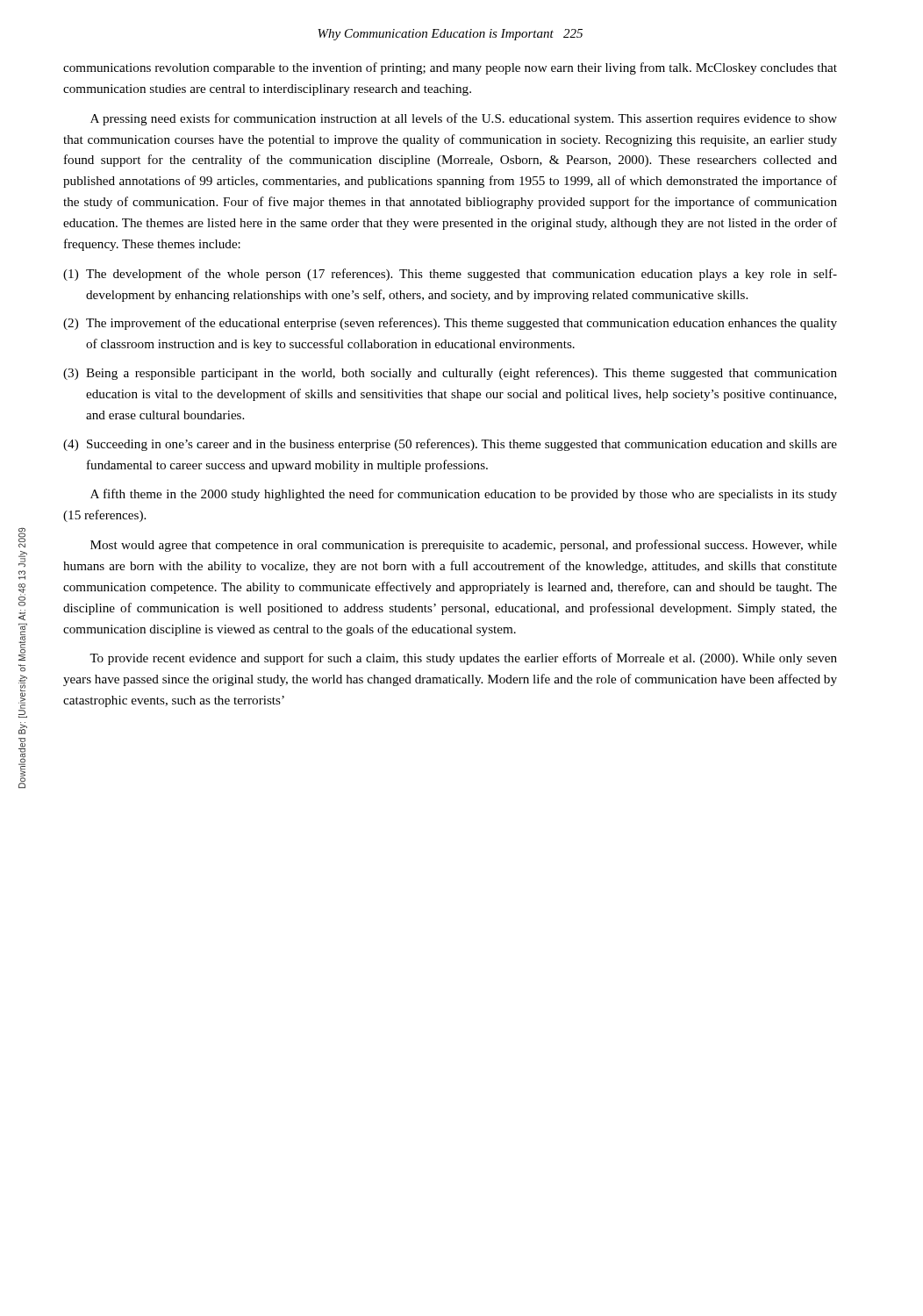Click on the passage starting "(1) The development of"
Image resolution: width=923 pixels, height=1316 pixels.
click(x=450, y=284)
